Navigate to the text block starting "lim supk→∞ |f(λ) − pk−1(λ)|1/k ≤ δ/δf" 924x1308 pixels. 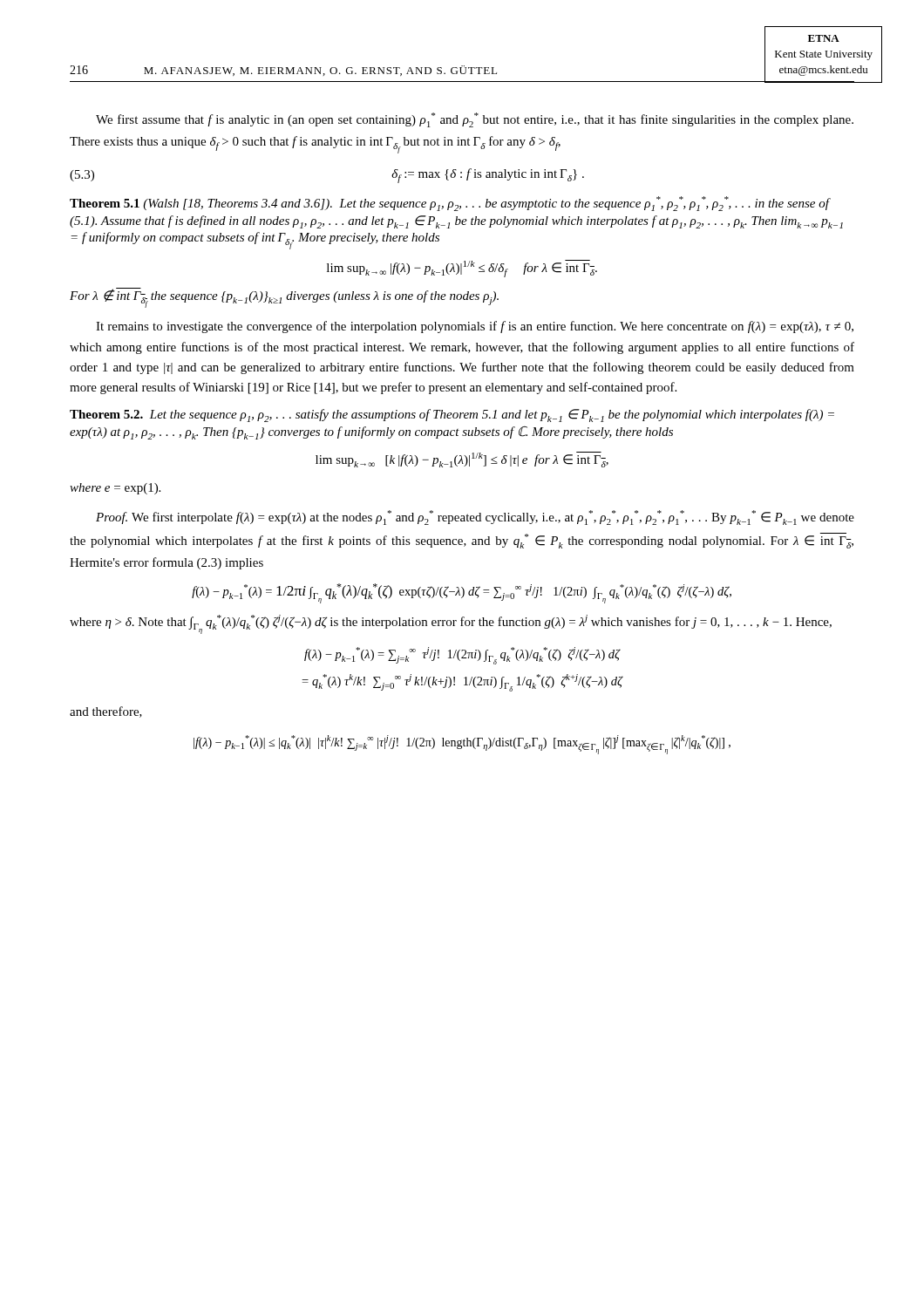click(462, 268)
